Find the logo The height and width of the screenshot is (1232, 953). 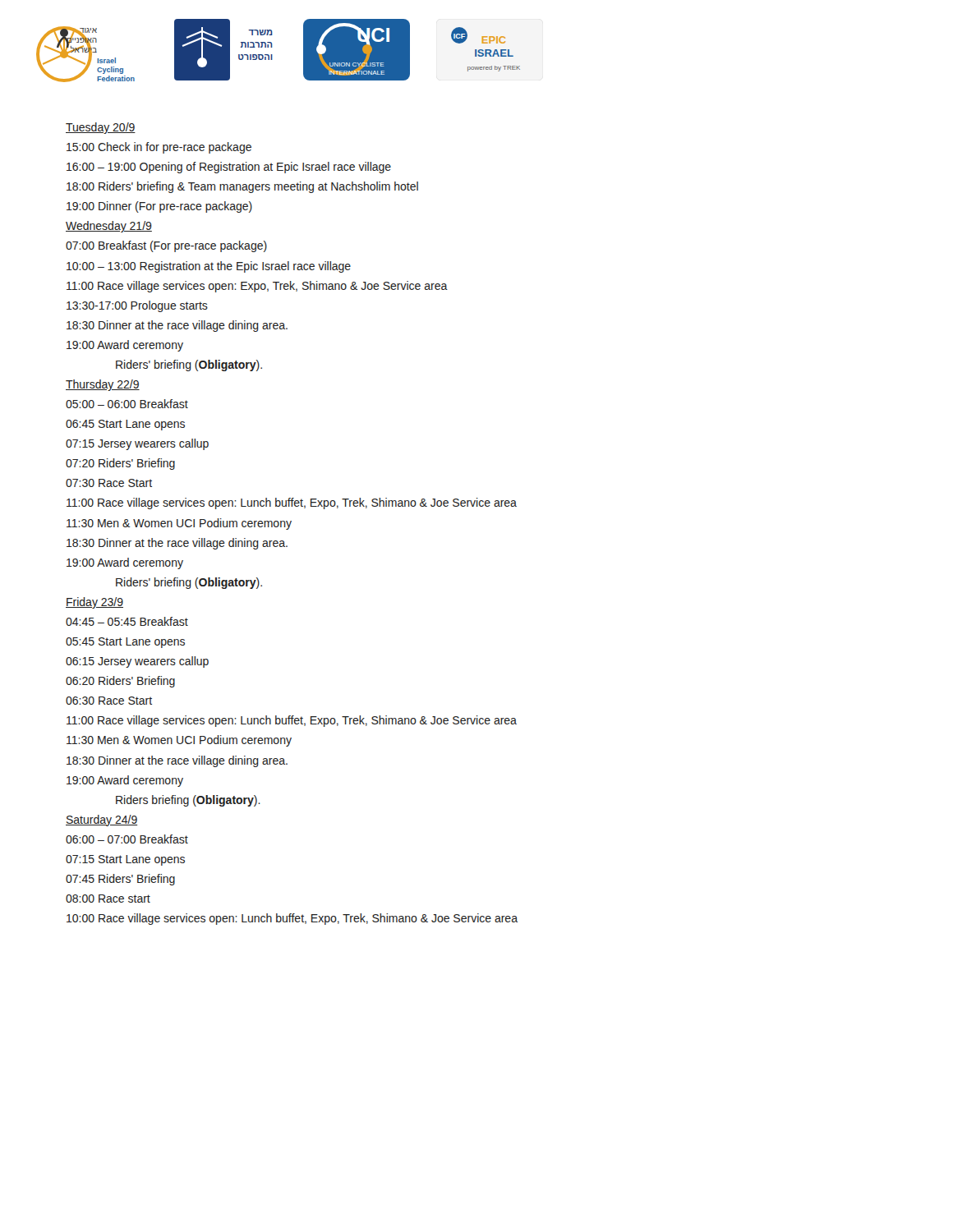pyautogui.click(x=476, y=46)
